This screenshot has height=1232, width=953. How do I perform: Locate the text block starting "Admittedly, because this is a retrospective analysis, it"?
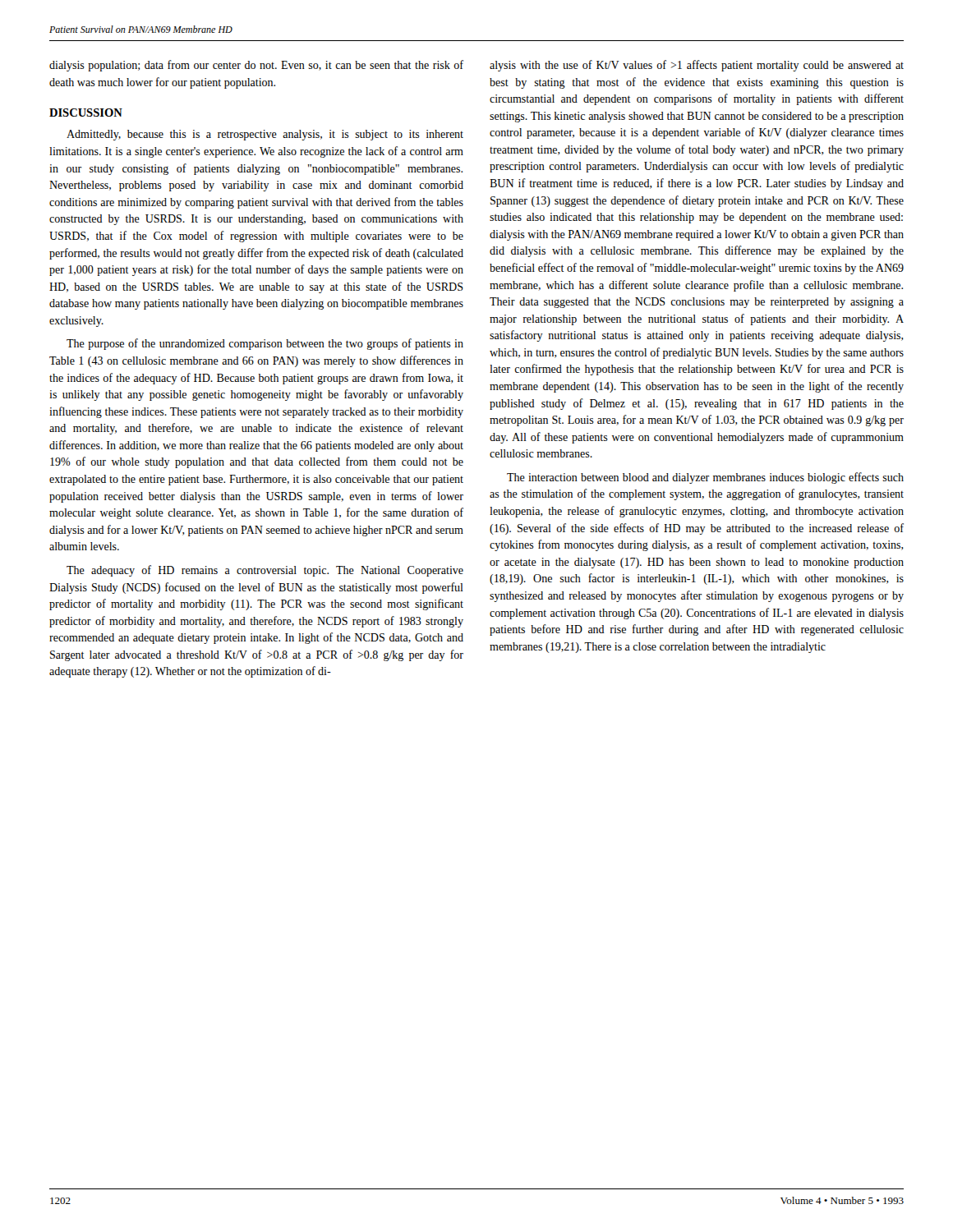(x=256, y=404)
